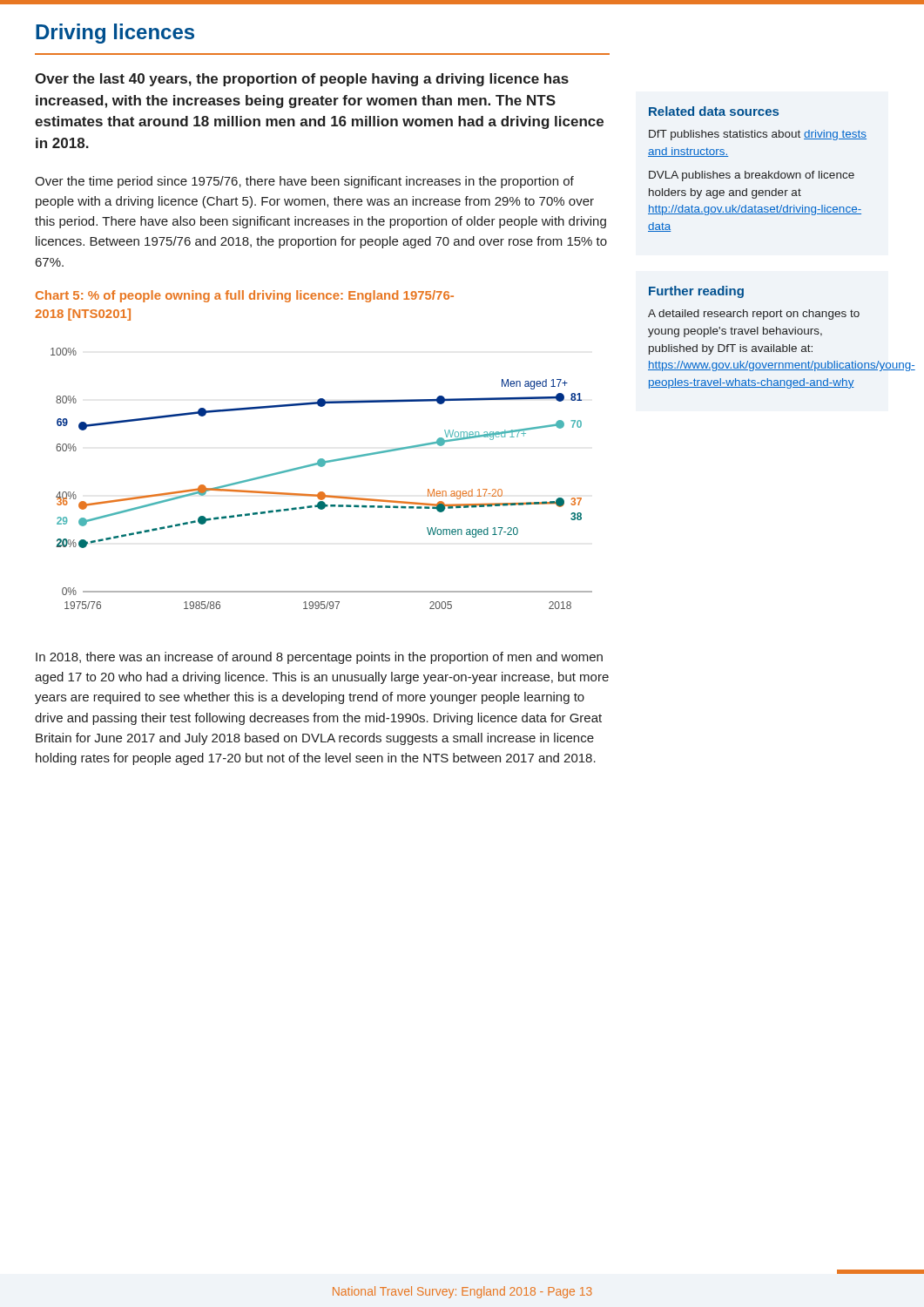Locate the line chart
The image size is (924, 1307).
322,483
